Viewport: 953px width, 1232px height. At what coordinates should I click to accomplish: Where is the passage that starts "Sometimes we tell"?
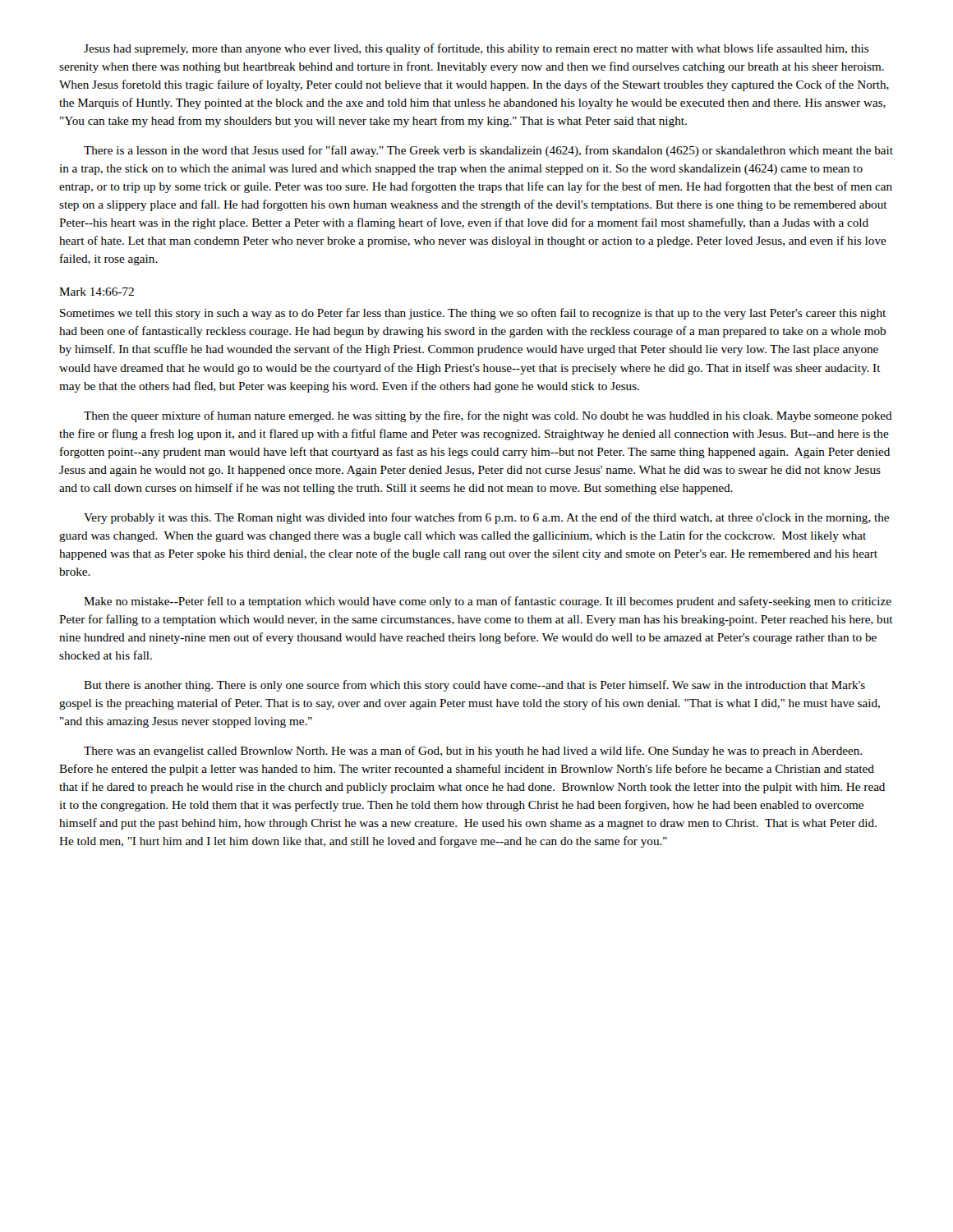click(x=476, y=349)
